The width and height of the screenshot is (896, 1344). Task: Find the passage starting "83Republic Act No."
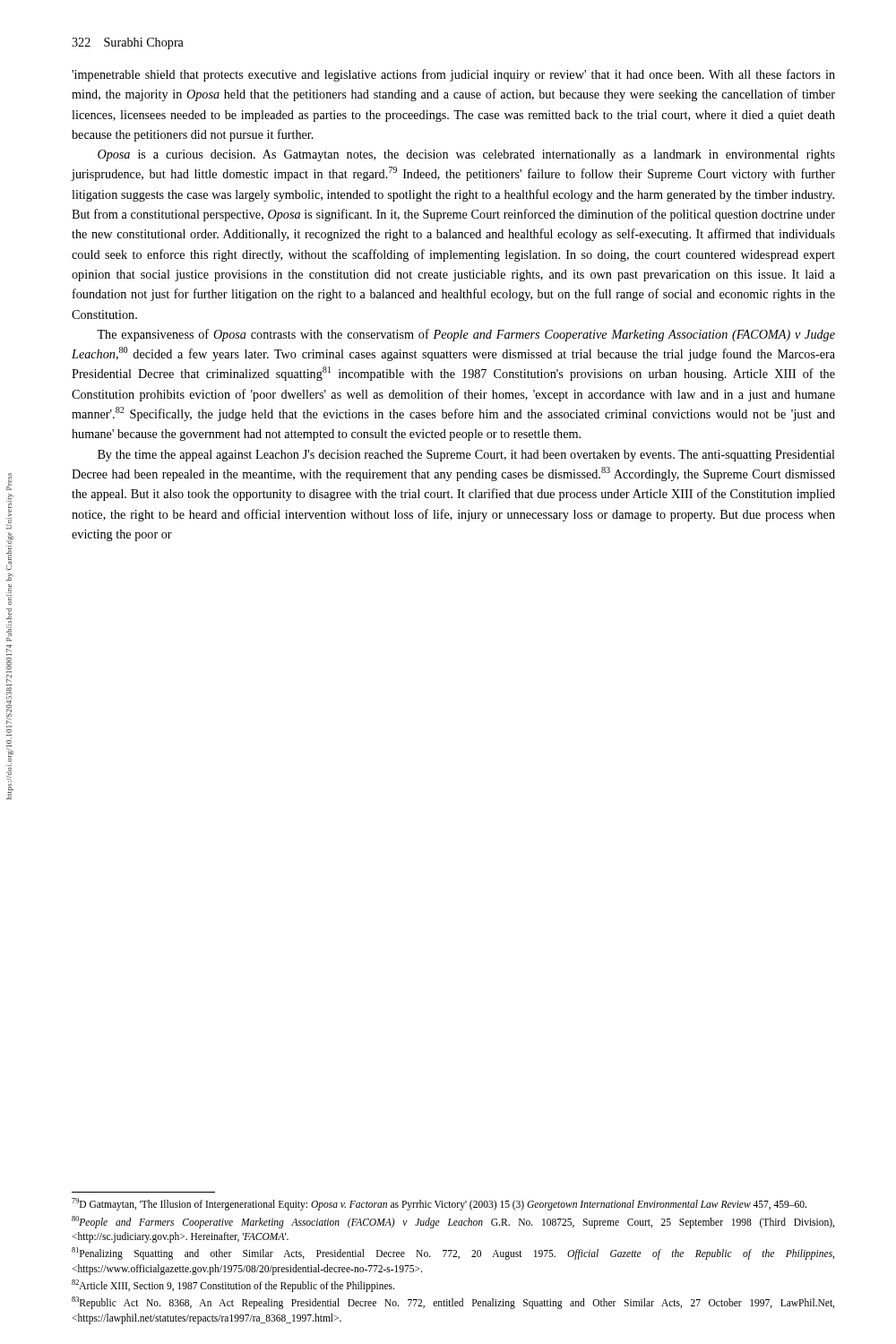click(453, 1311)
